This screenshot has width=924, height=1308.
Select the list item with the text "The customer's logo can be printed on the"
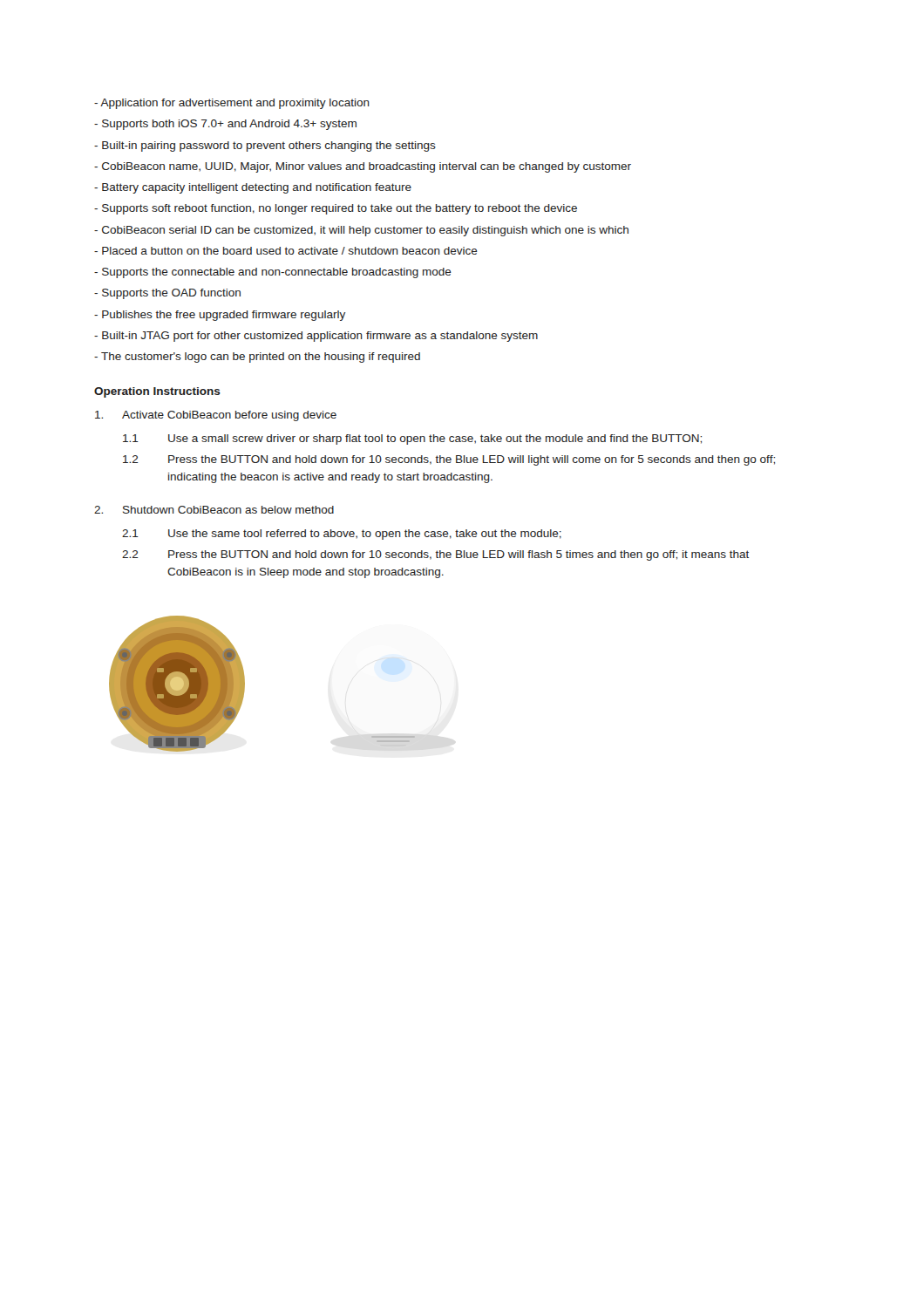tap(257, 356)
